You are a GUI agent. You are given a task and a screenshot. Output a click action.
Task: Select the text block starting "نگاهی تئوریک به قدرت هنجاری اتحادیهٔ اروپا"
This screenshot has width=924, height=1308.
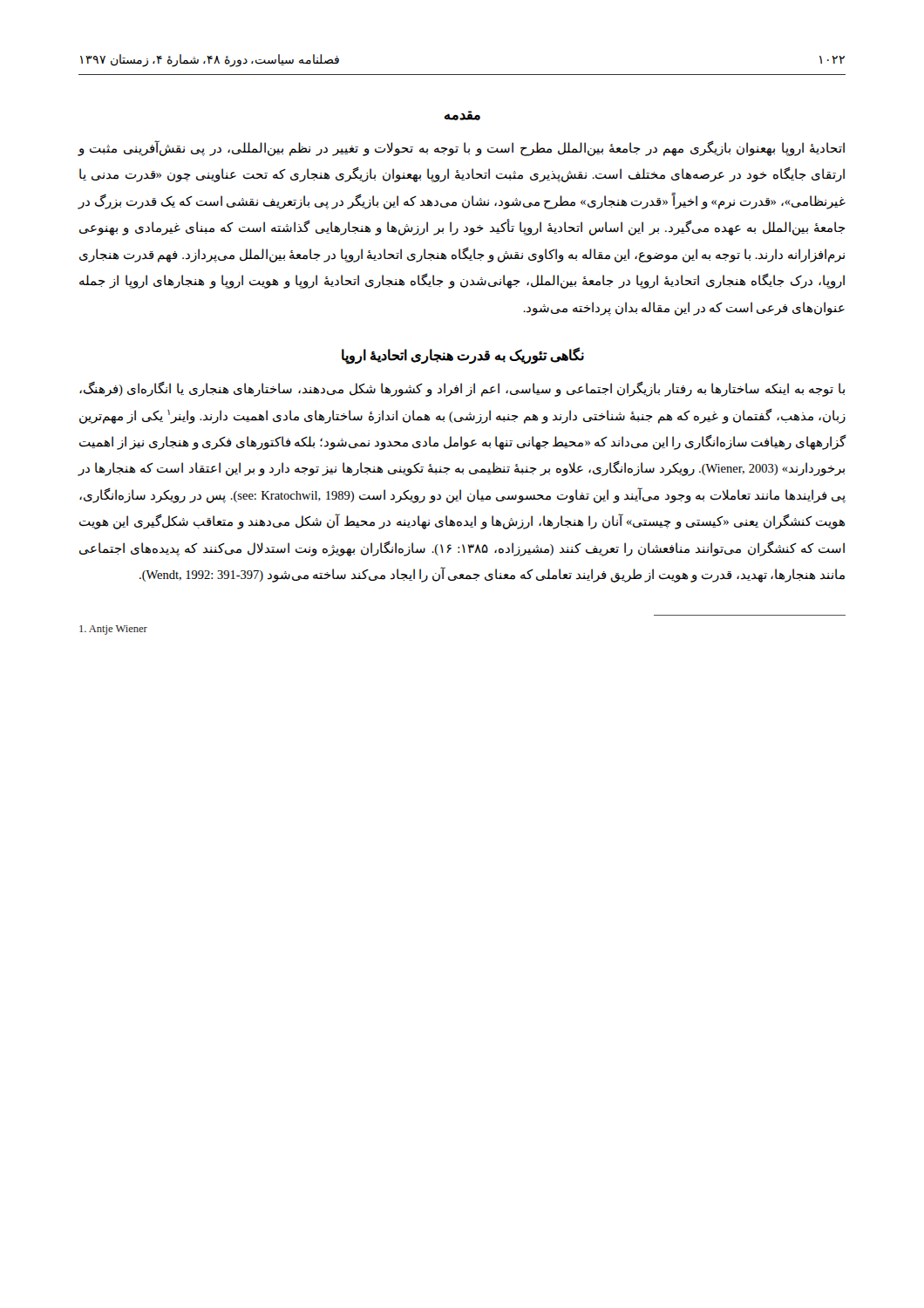coord(462,355)
